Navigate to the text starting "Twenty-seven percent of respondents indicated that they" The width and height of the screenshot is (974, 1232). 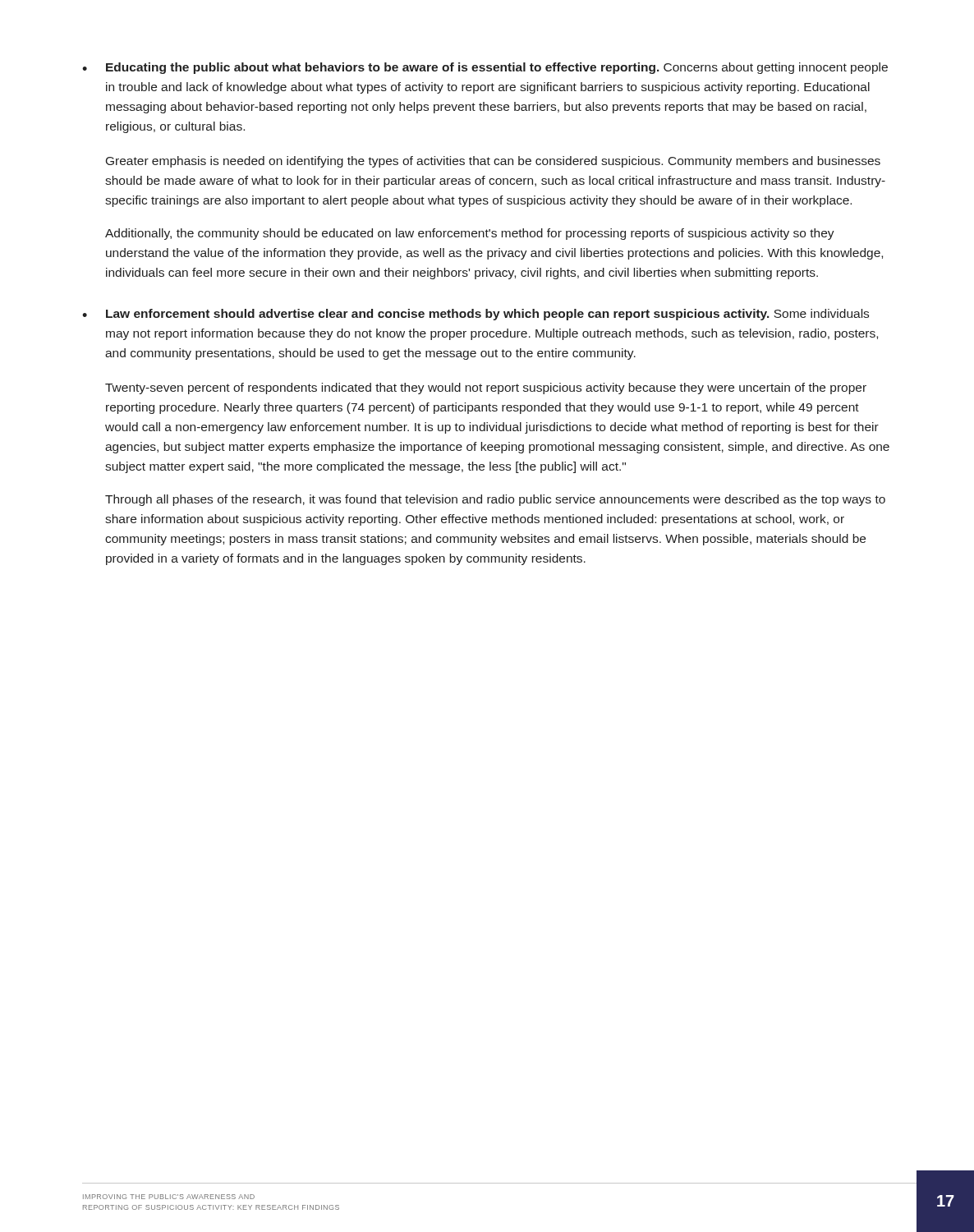(498, 427)
